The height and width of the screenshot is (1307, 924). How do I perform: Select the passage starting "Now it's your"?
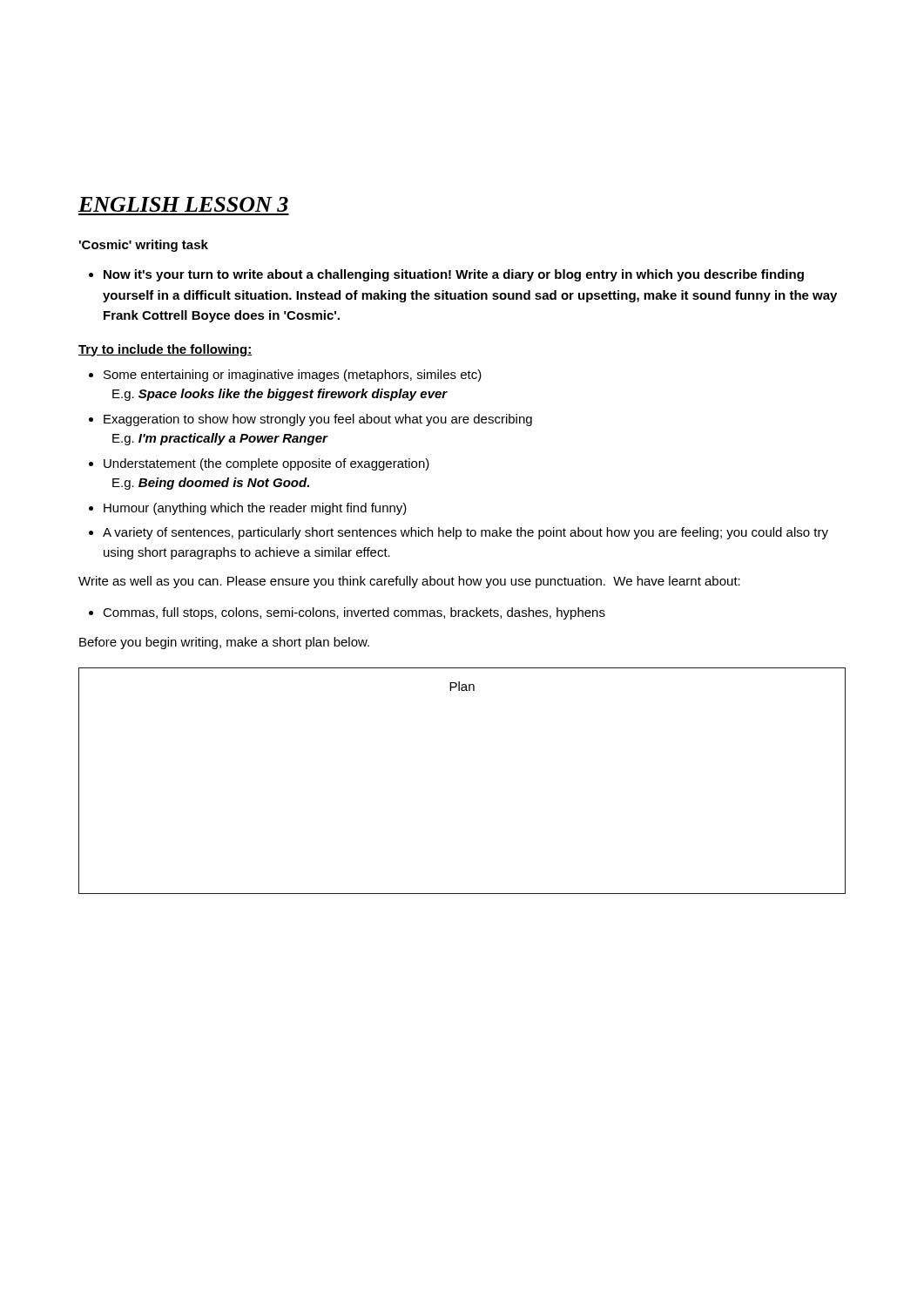470,295
